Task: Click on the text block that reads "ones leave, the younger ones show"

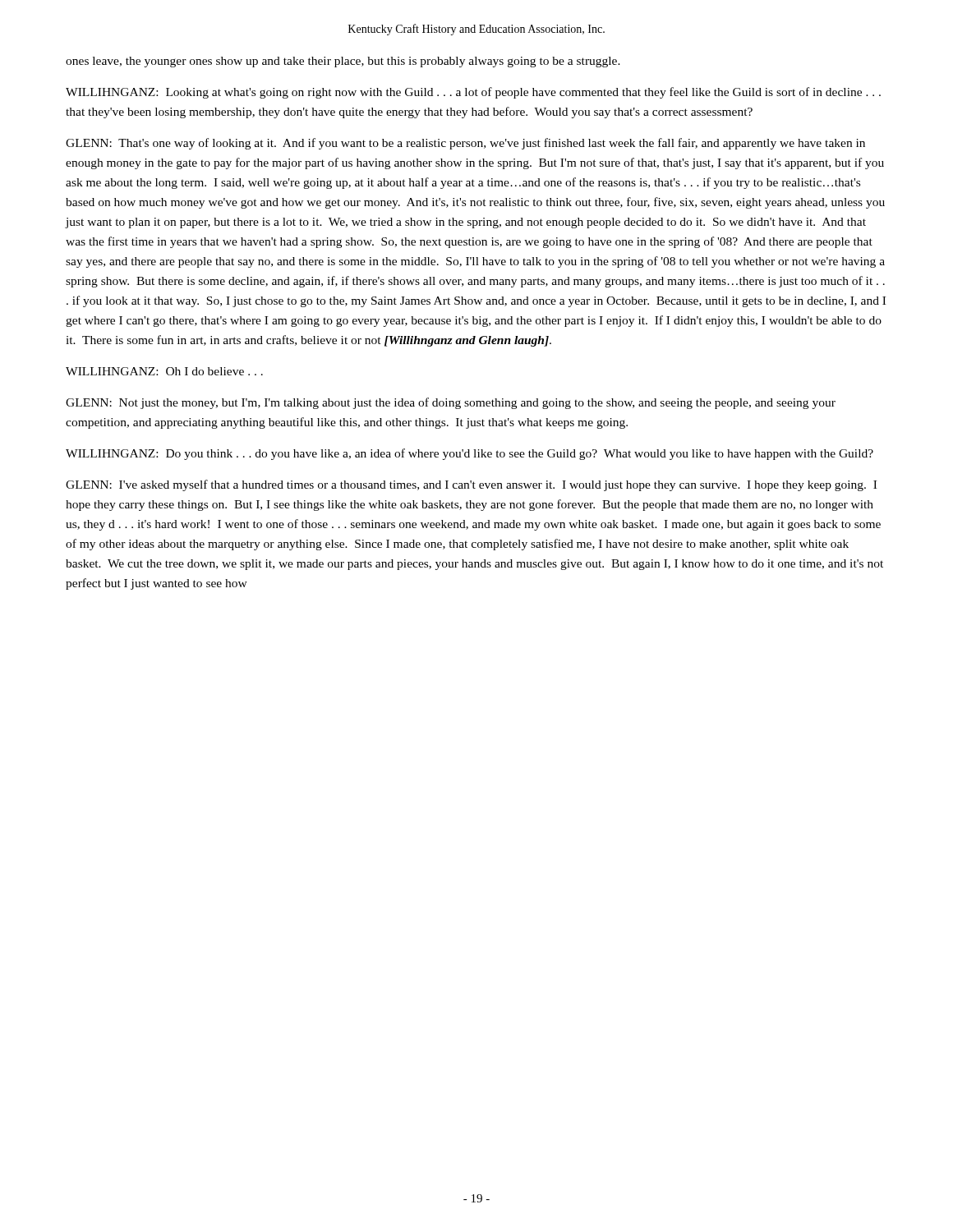Action: [x=343, y=60]
